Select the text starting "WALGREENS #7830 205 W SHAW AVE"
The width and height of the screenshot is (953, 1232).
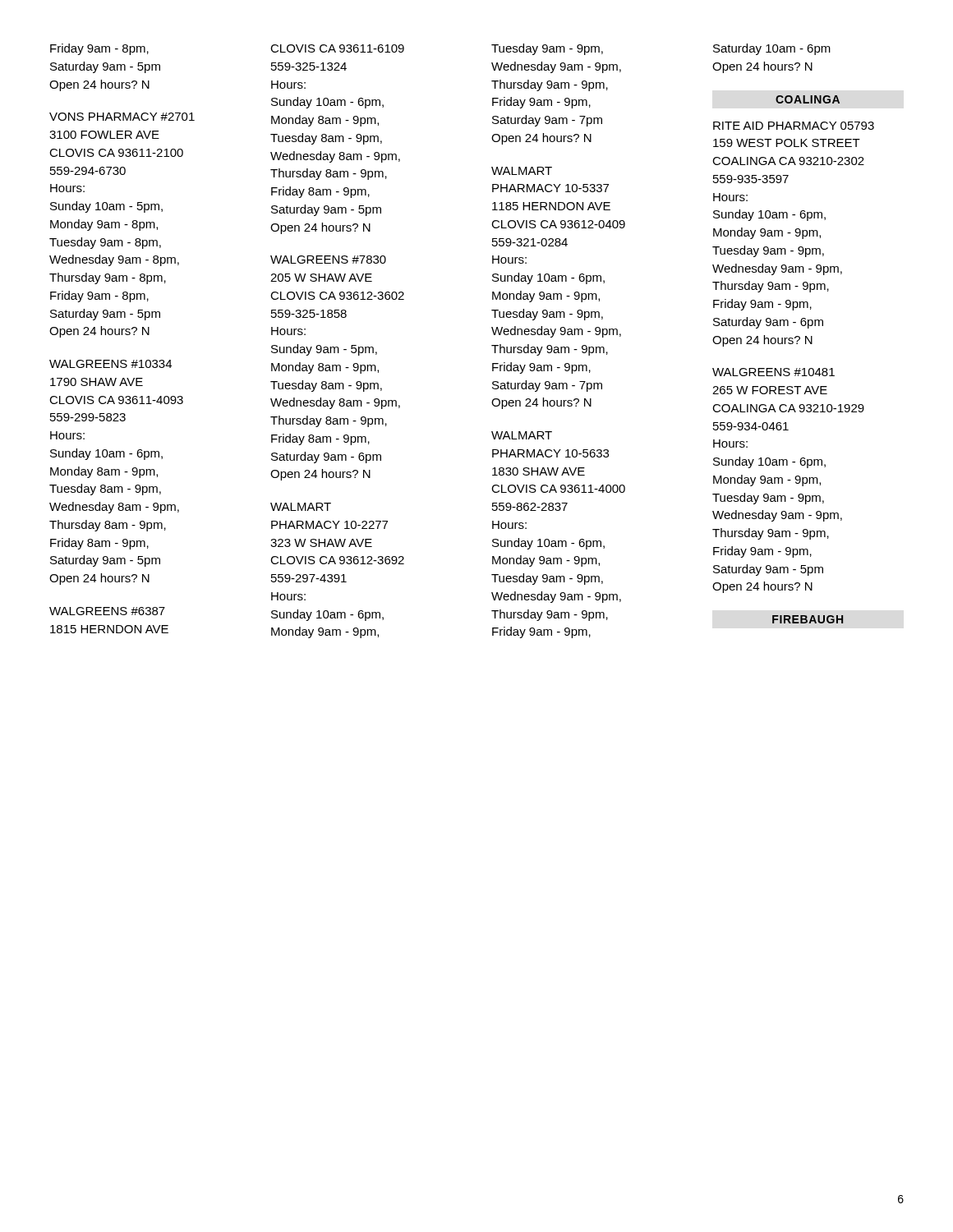click(x=337, y=367)
